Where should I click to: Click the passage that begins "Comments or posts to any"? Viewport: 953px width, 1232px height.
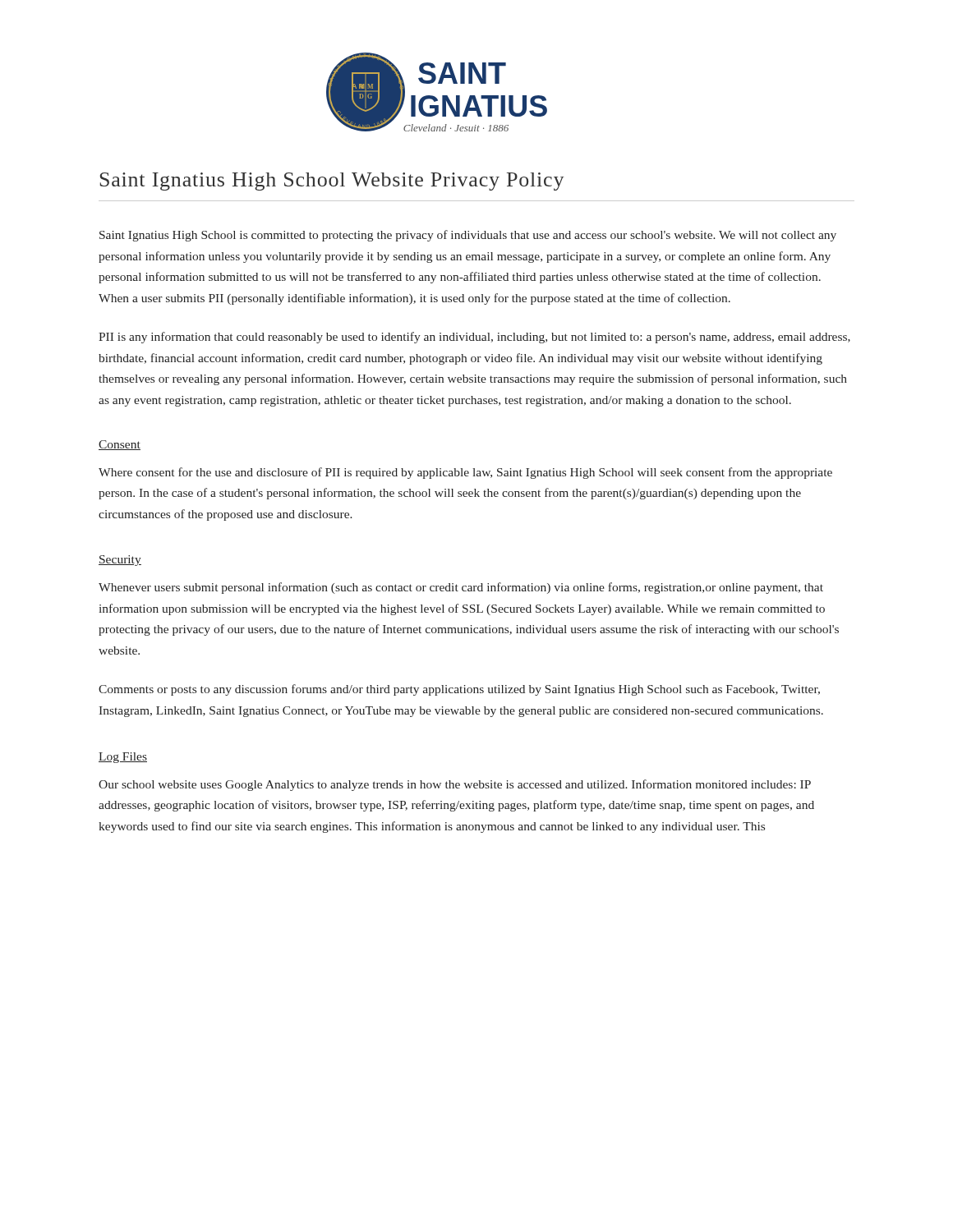(461, 700)
